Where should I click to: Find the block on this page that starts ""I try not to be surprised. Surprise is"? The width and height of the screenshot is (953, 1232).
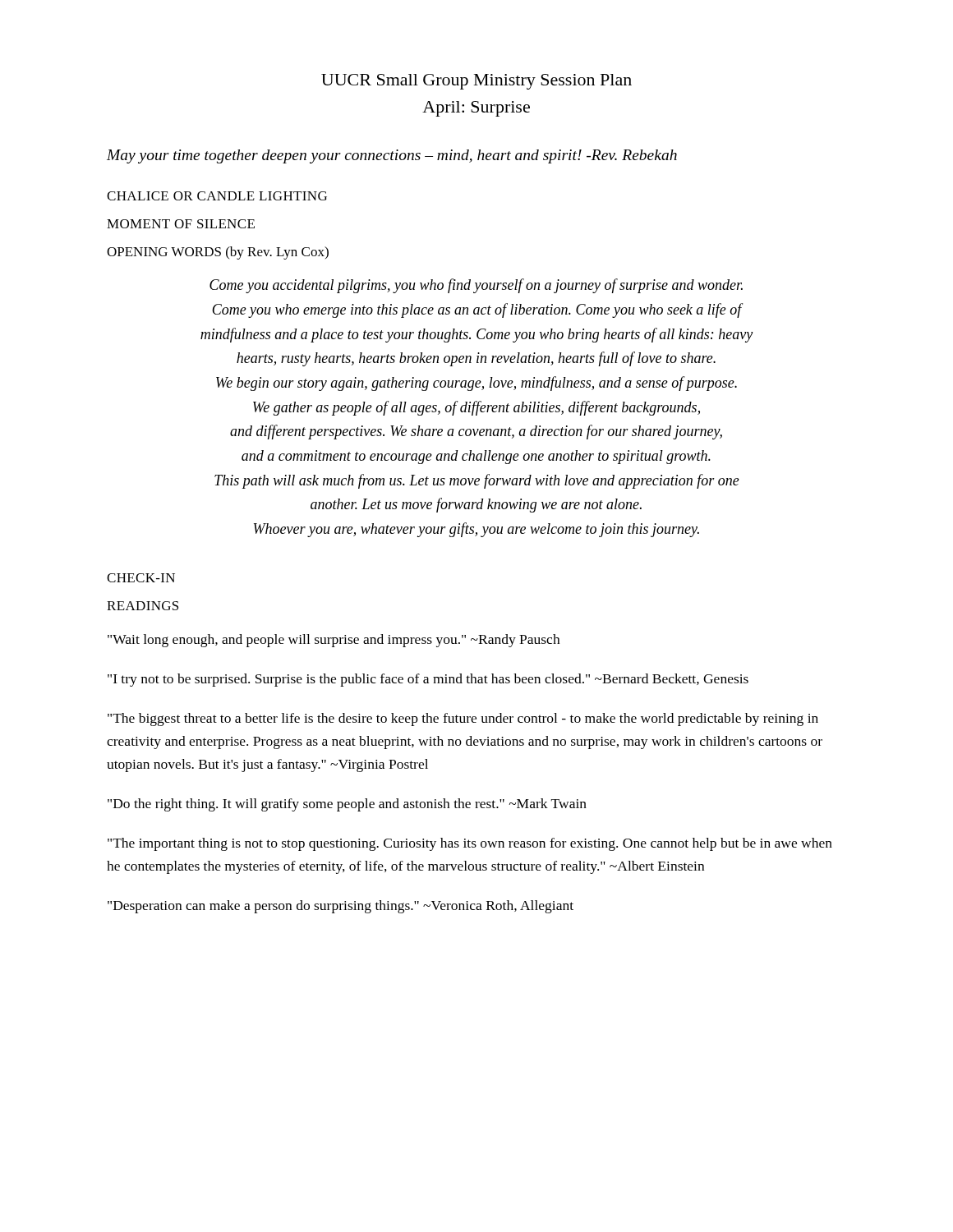(x=428, y=678)
